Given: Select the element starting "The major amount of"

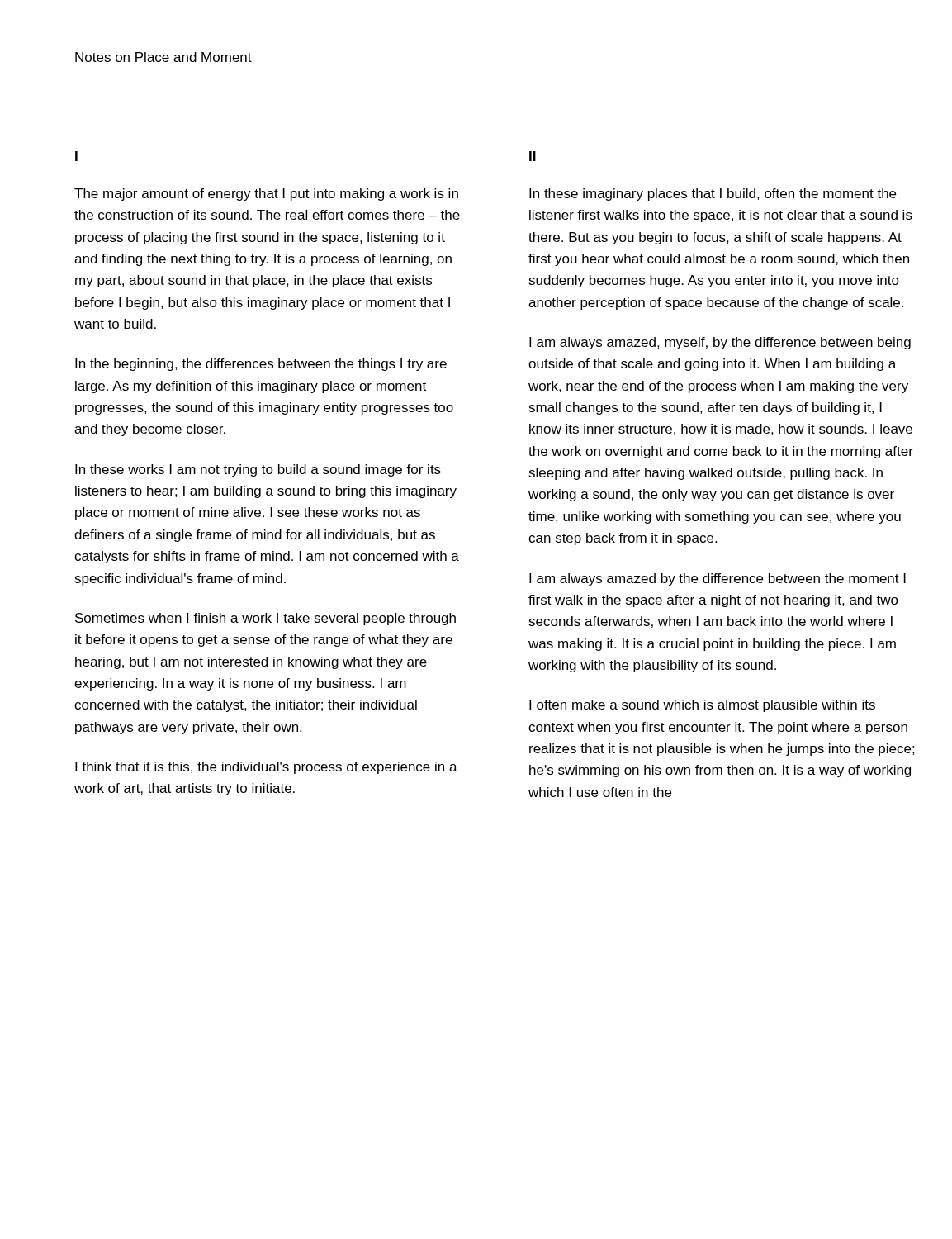Looking at the screenshot, I should 267,259.
